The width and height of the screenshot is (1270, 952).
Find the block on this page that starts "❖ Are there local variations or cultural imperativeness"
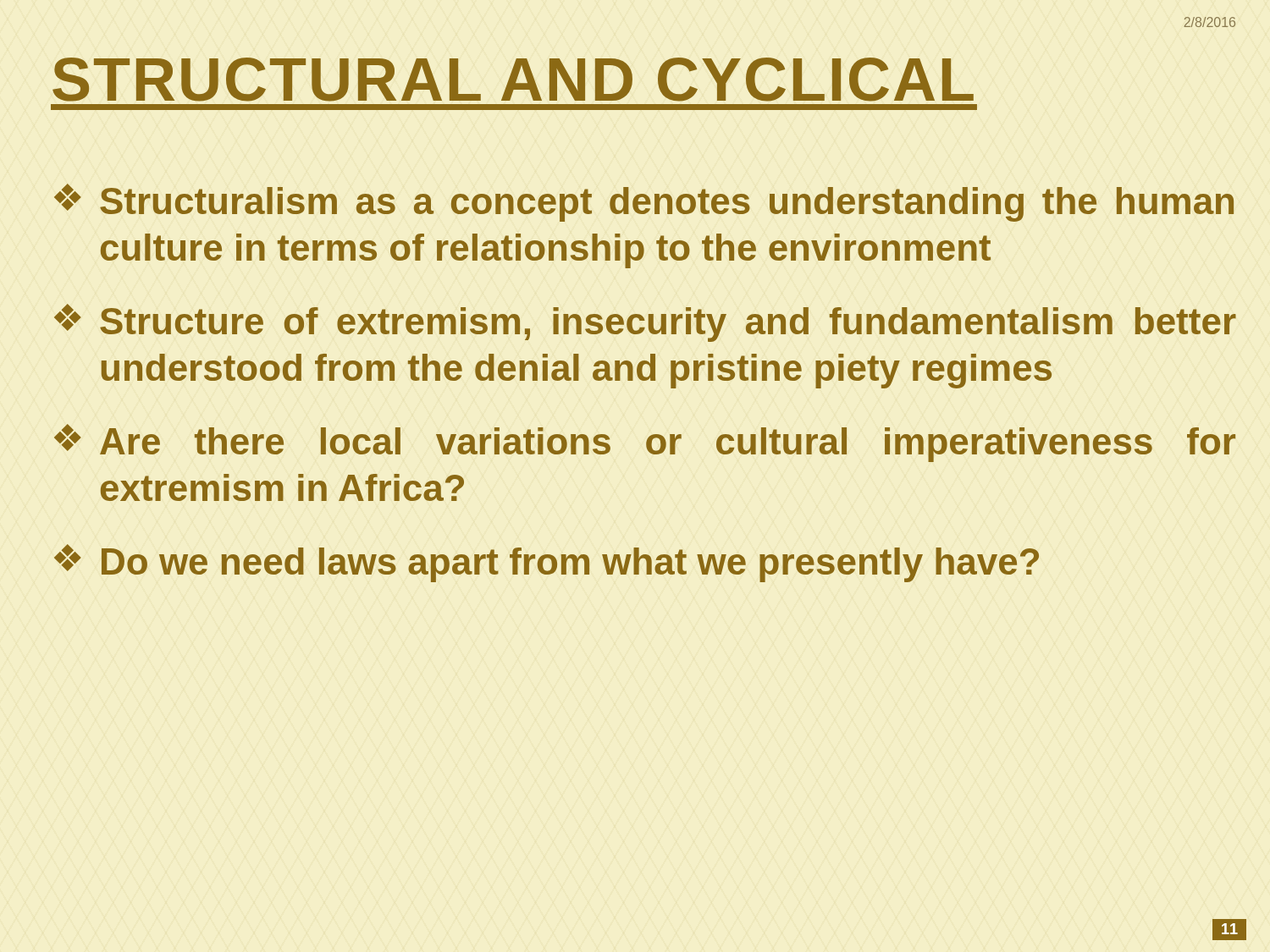tap(643, 465)
